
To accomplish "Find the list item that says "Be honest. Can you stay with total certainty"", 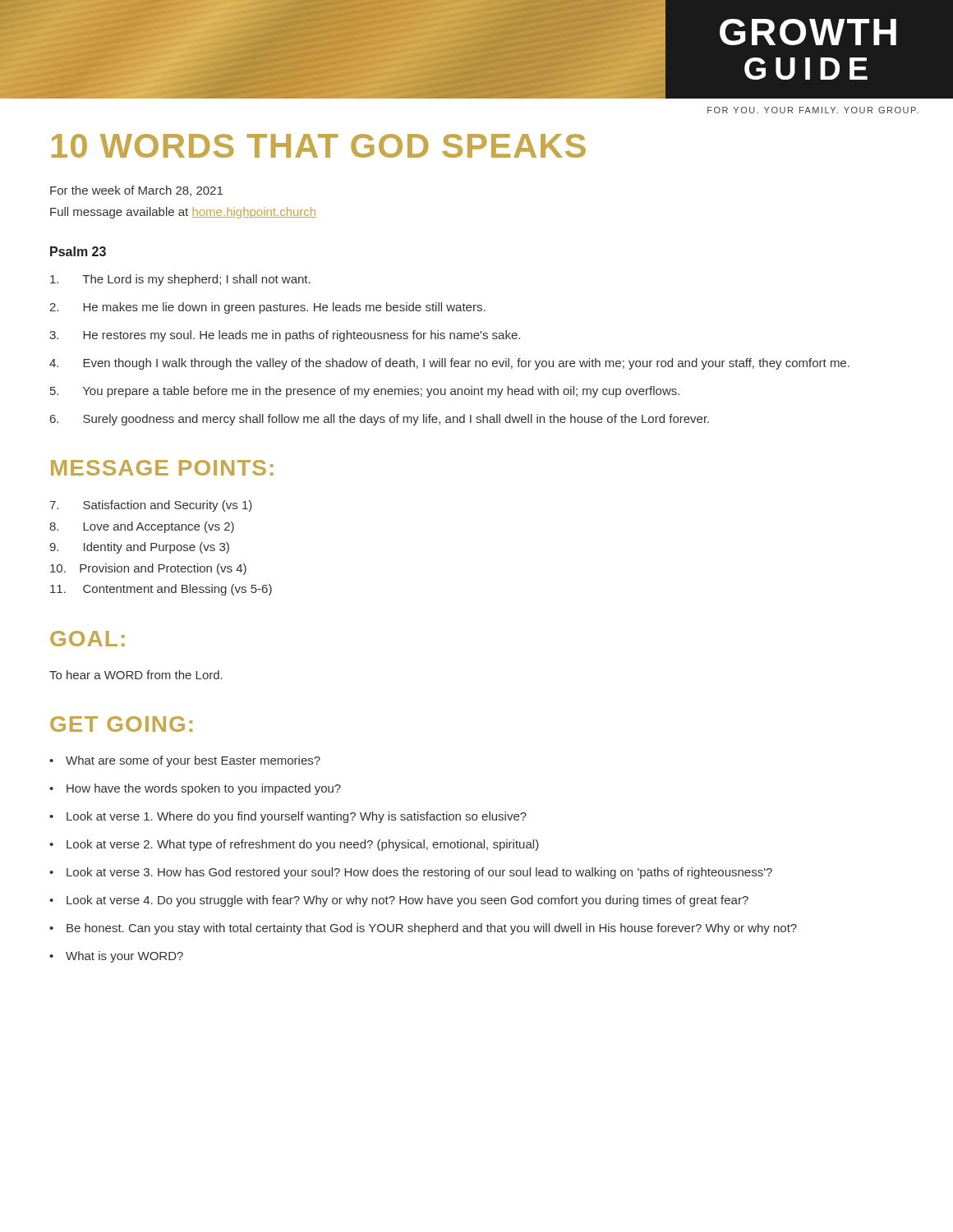I will tap(431, 927).
